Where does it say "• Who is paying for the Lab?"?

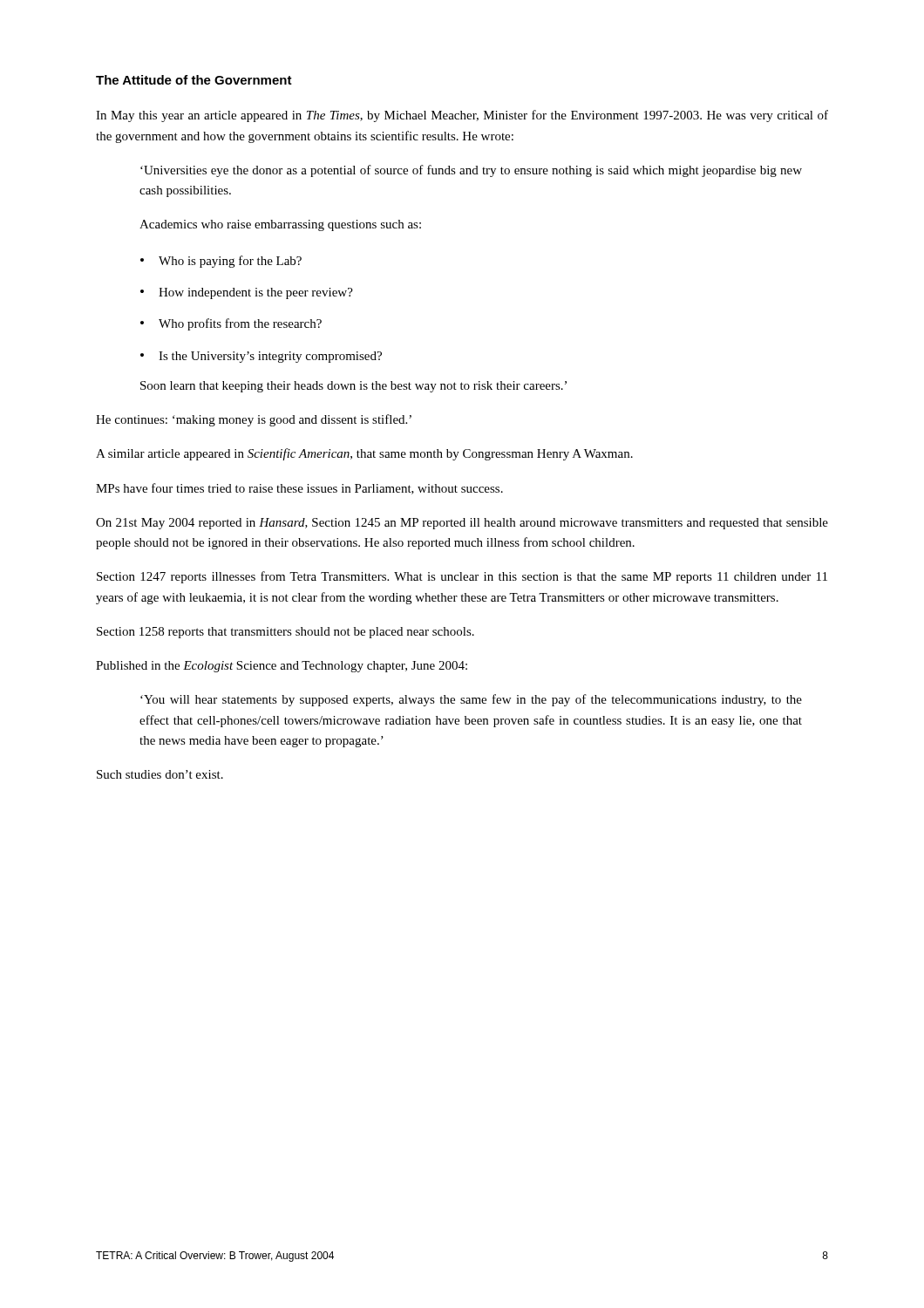tap(221, 262)
